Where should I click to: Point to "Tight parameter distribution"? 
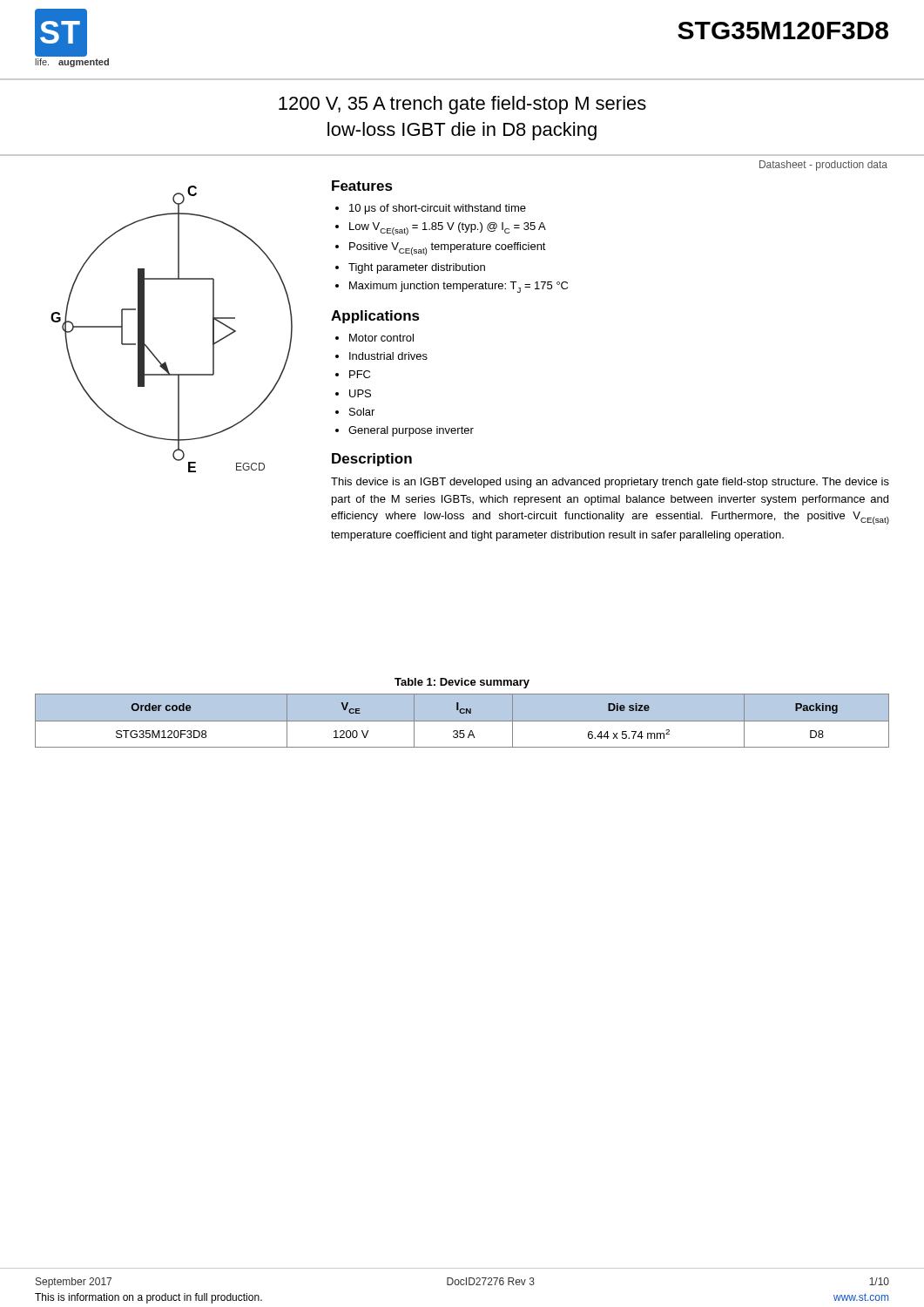click(x=417, y=267)
